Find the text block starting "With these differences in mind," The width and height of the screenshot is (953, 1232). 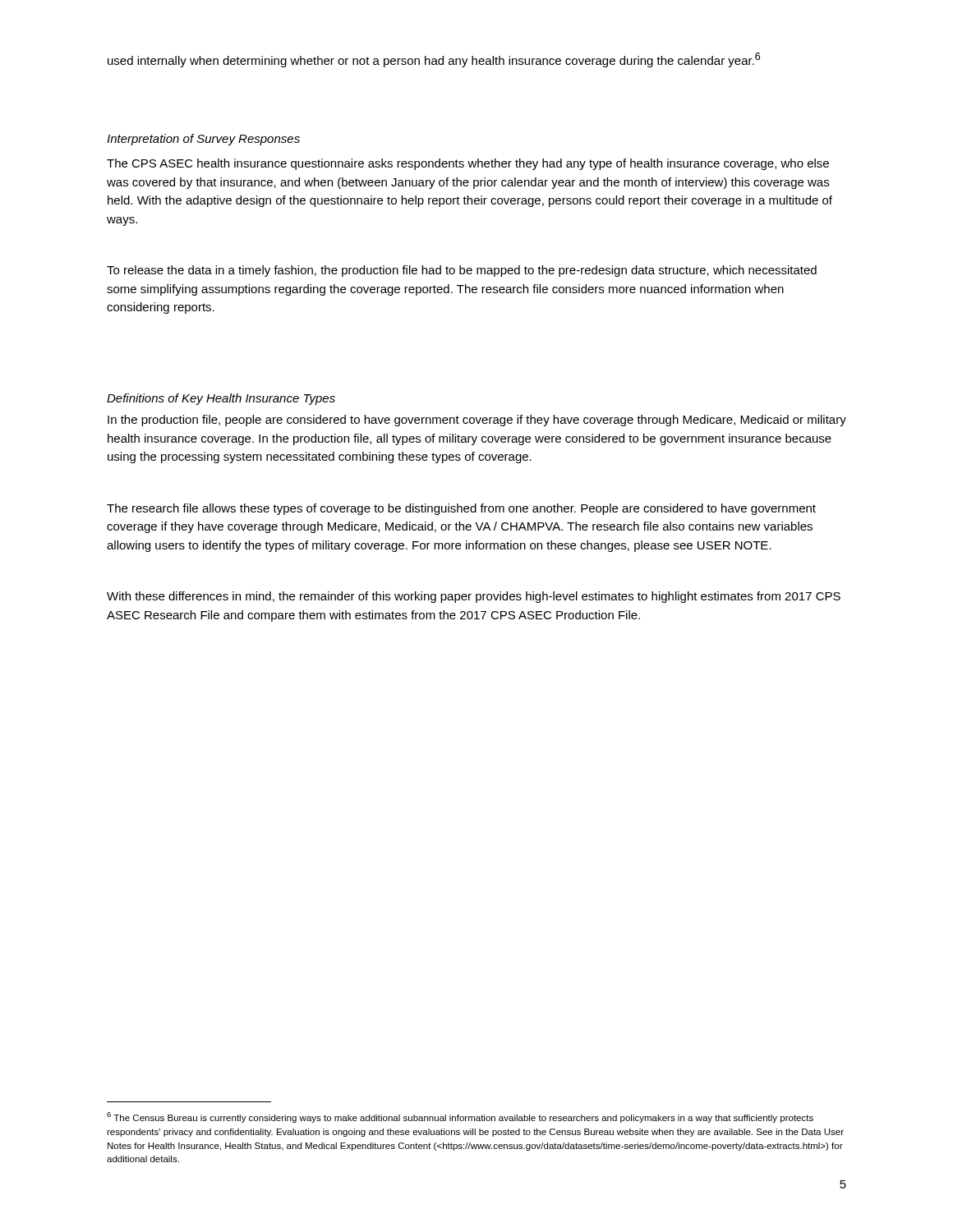[x=474, y=605]
